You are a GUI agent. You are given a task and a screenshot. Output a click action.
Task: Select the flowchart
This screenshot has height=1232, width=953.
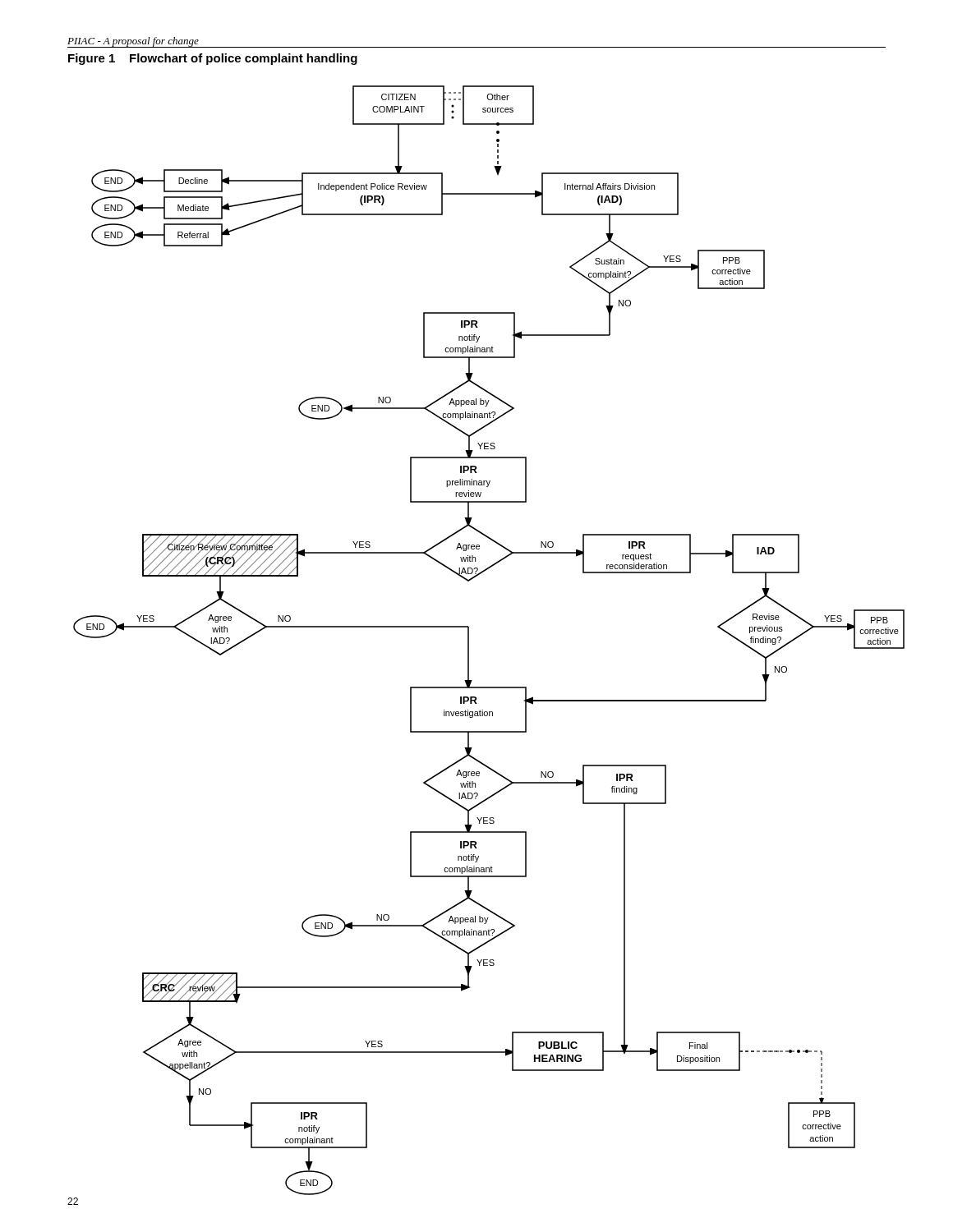(481, 637)
